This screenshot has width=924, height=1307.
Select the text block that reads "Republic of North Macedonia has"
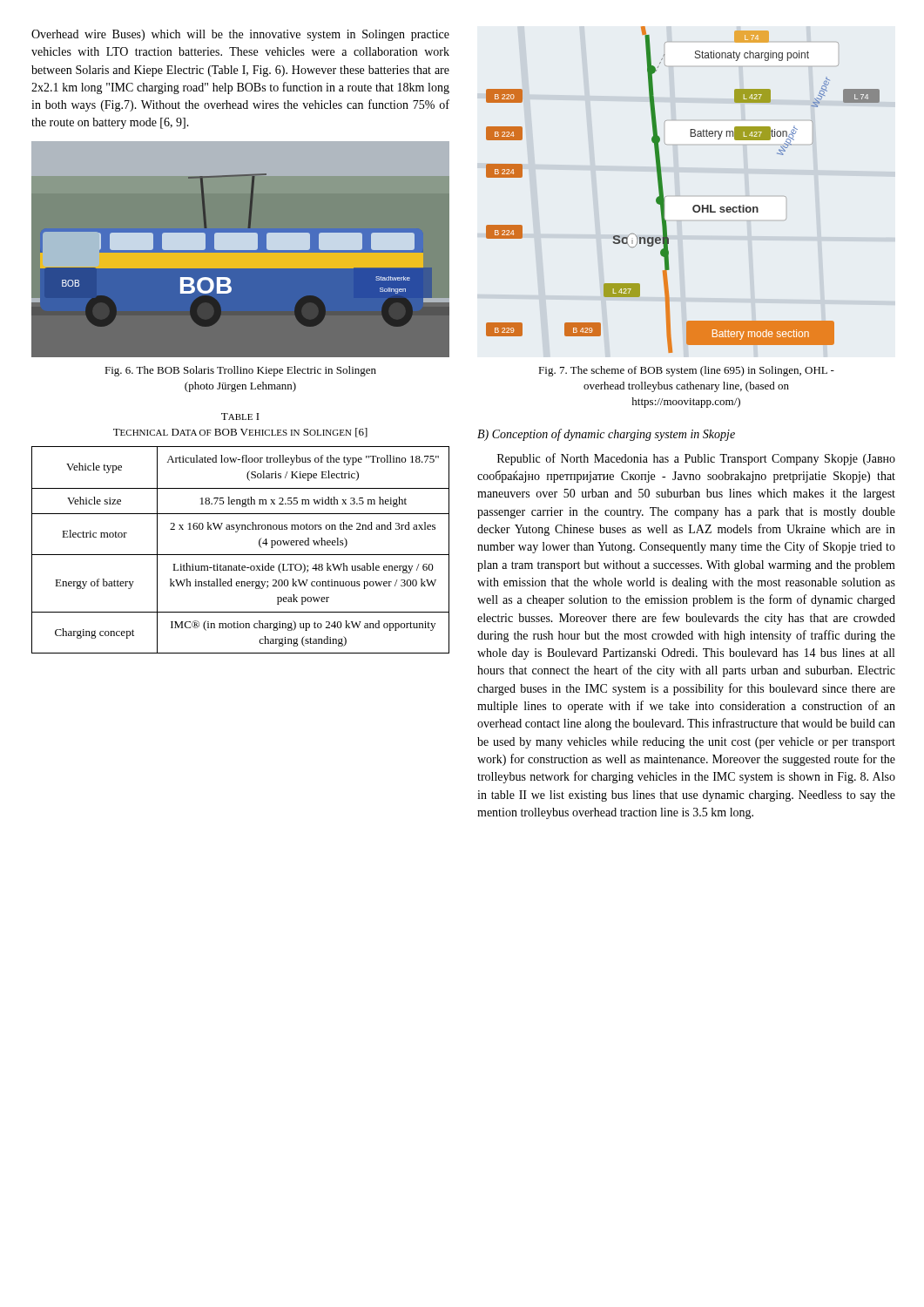click(686, 636)
